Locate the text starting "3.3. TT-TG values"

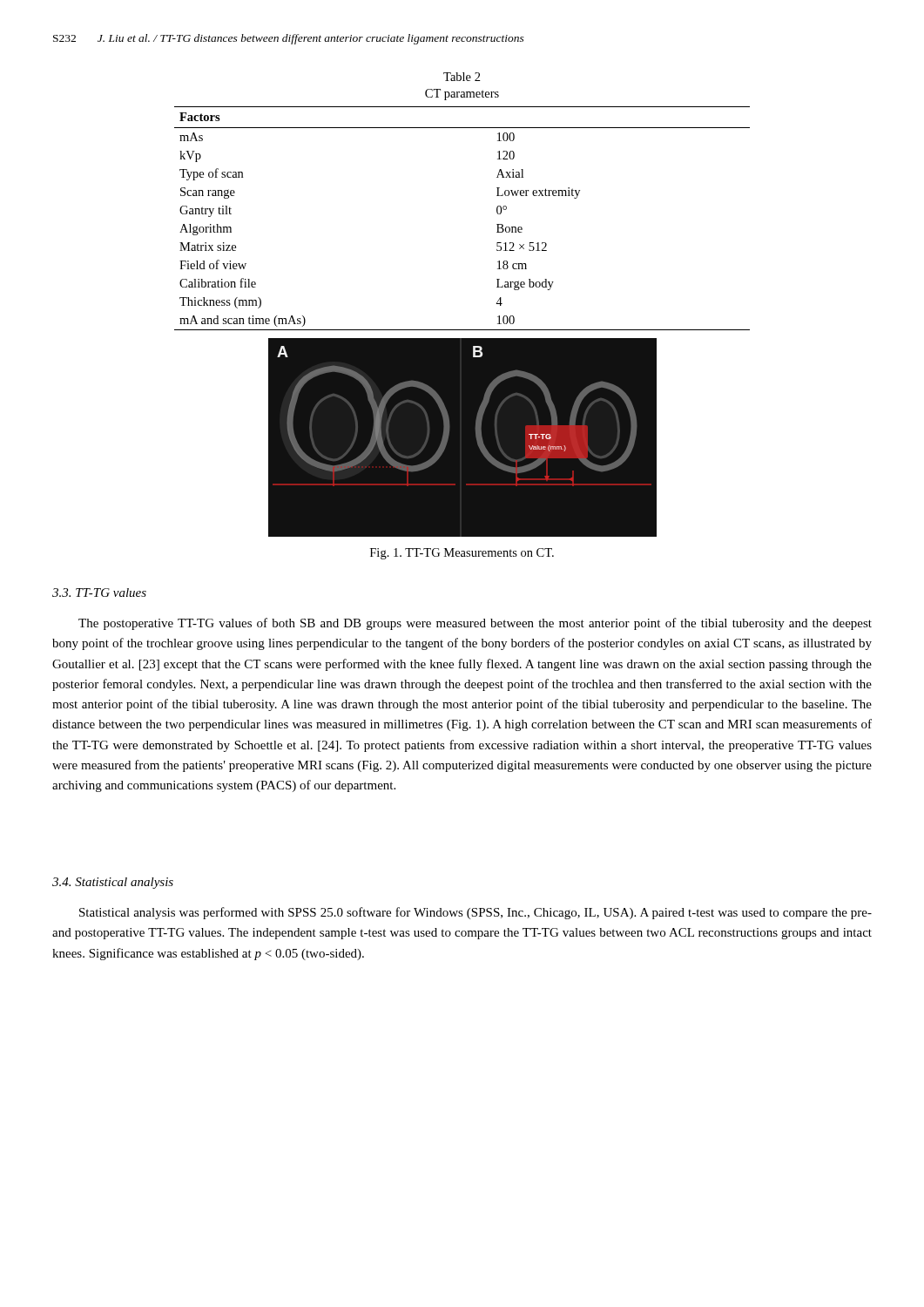pos(99,593)
